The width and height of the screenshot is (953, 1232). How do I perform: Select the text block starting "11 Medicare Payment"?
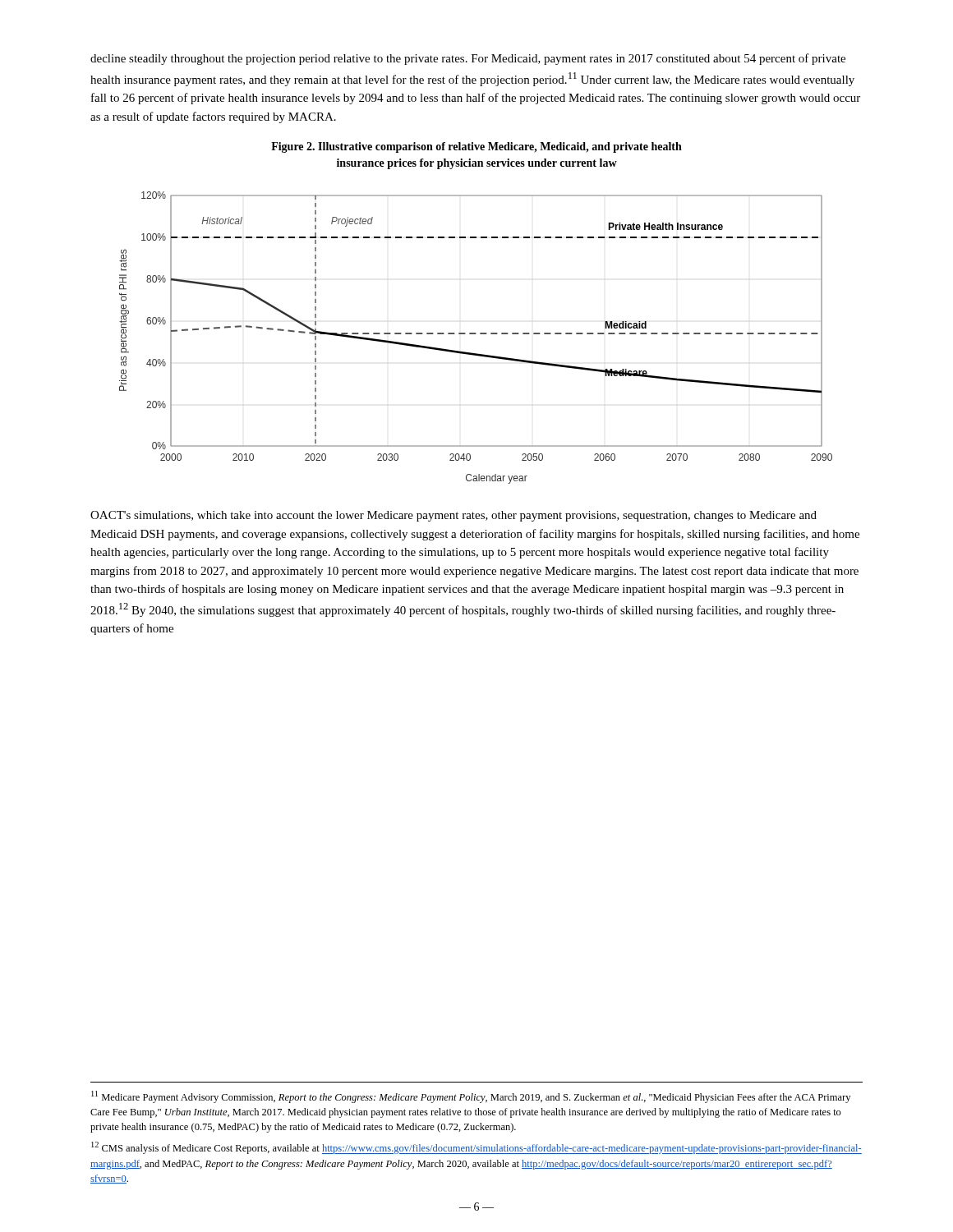pyautogui.click(x=471, y=1111)
